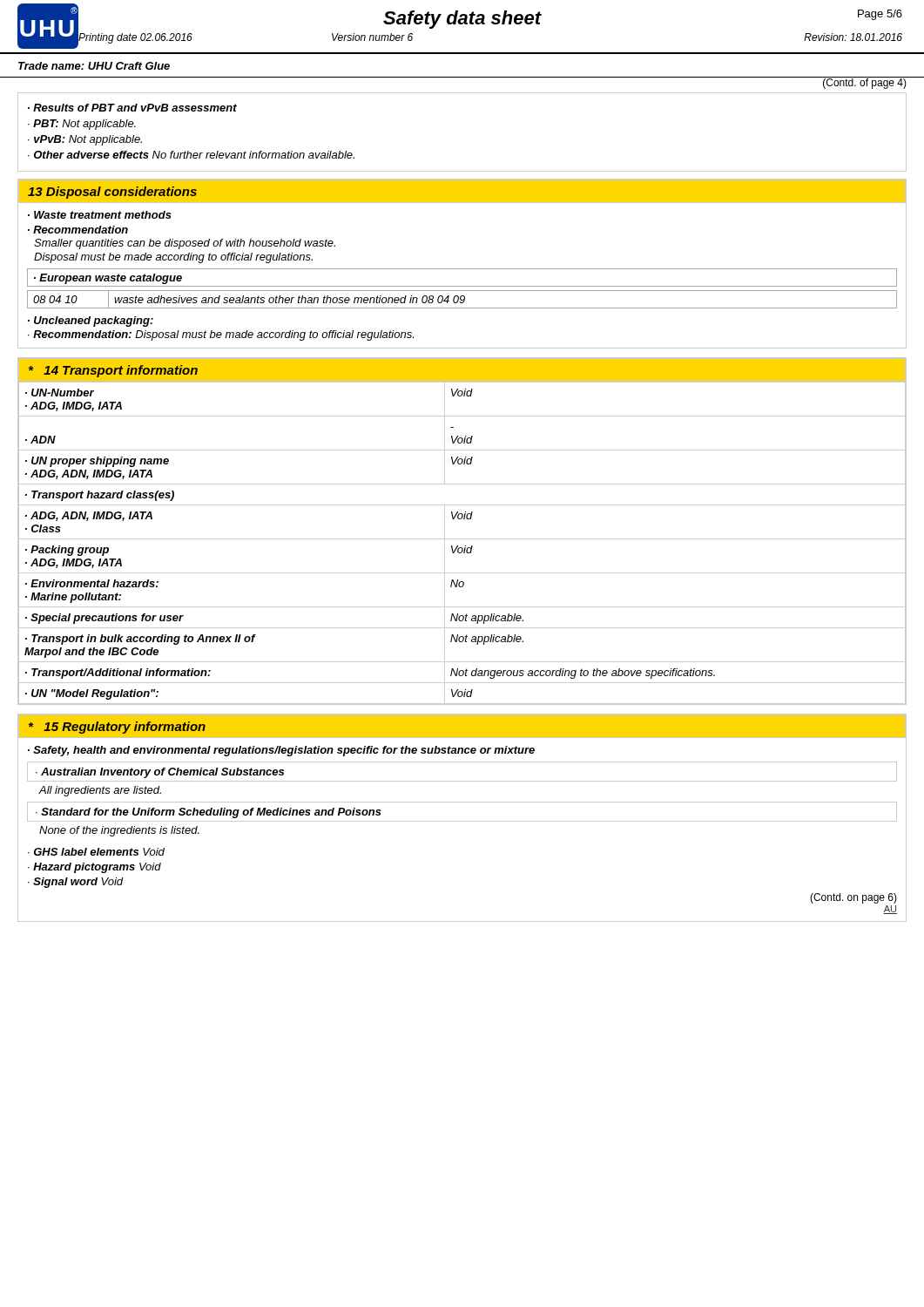This screenshot has width=924, height=1307.
Task: Locate the block of text that opens with "Smaller quantities can be disposed of with"
Action: [185, 243]
